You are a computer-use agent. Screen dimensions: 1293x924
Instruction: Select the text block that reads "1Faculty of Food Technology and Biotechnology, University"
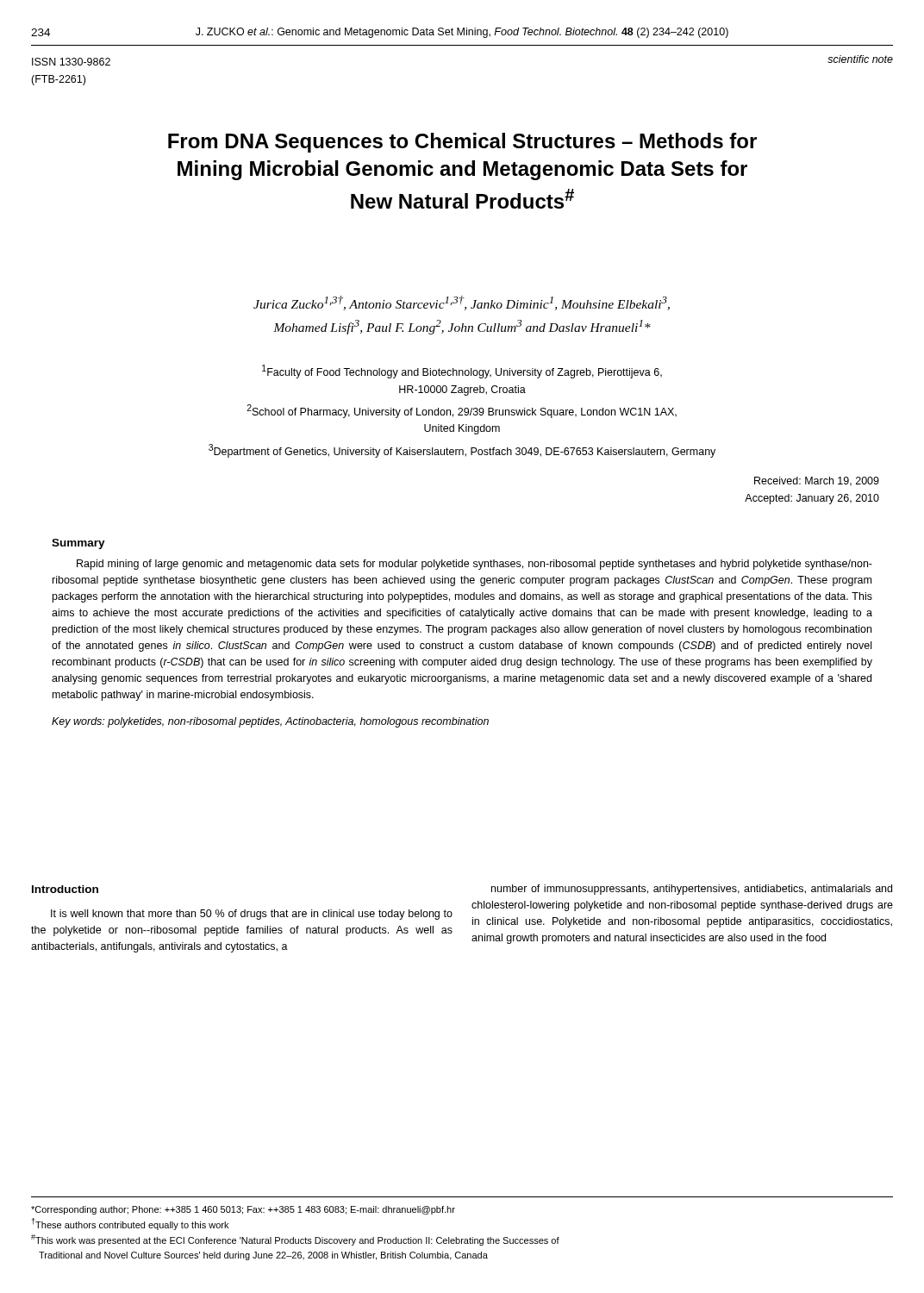coord(462,379)
